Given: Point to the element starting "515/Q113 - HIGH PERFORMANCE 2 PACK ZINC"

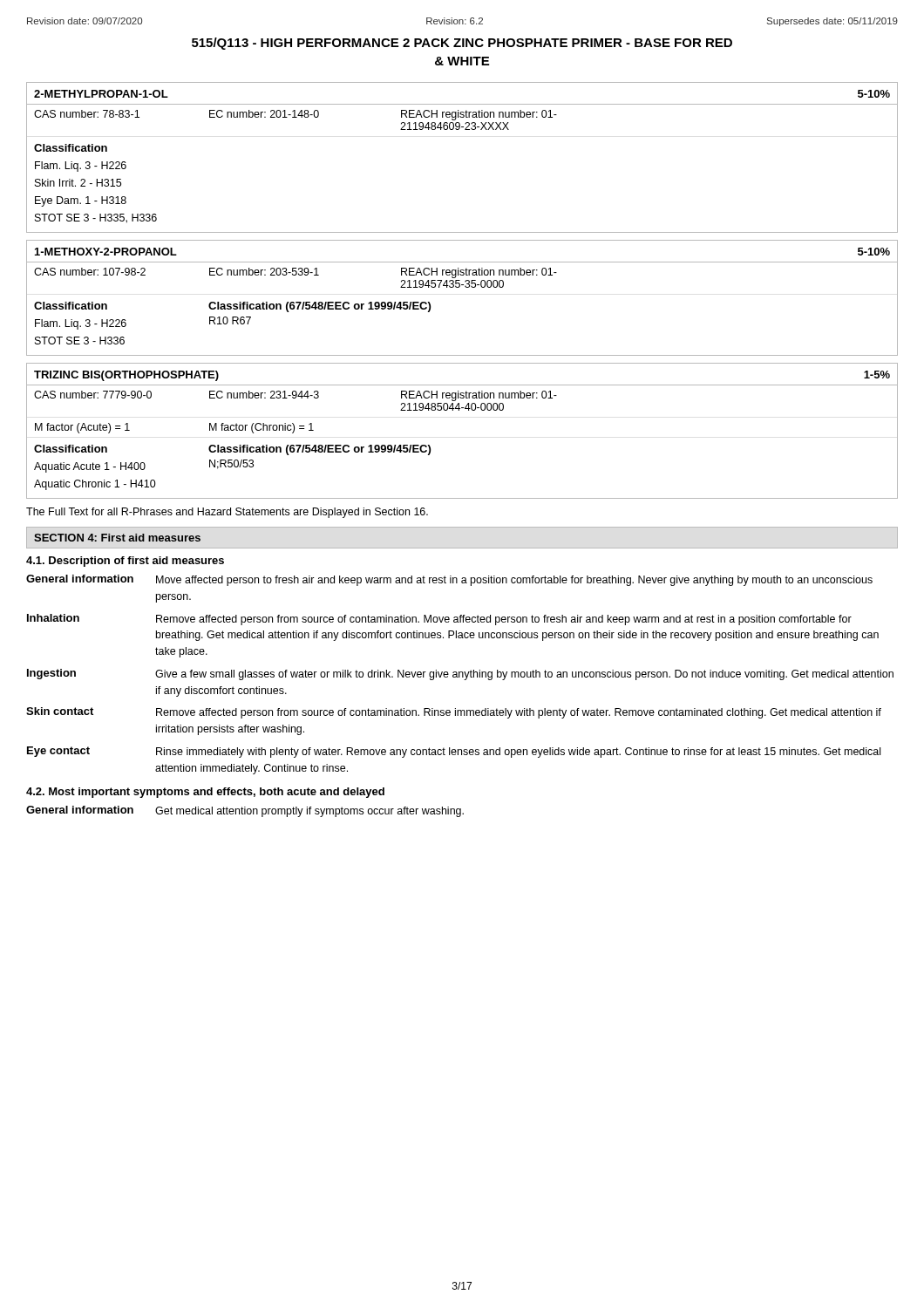Looking at the screenshot, I should [x=462, y=51].
